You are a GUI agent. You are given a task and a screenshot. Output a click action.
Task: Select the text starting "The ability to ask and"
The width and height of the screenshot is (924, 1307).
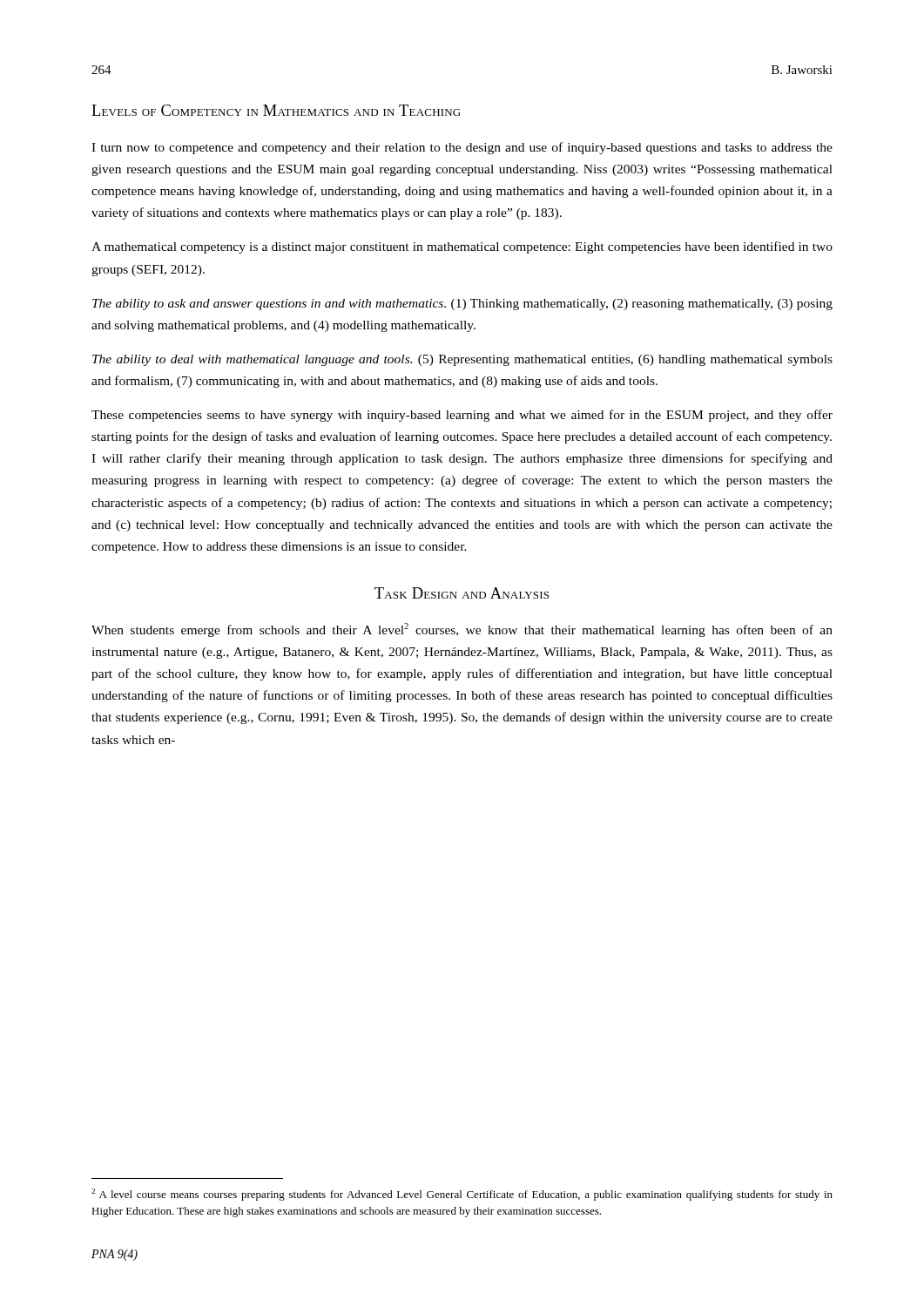point(462,313)
